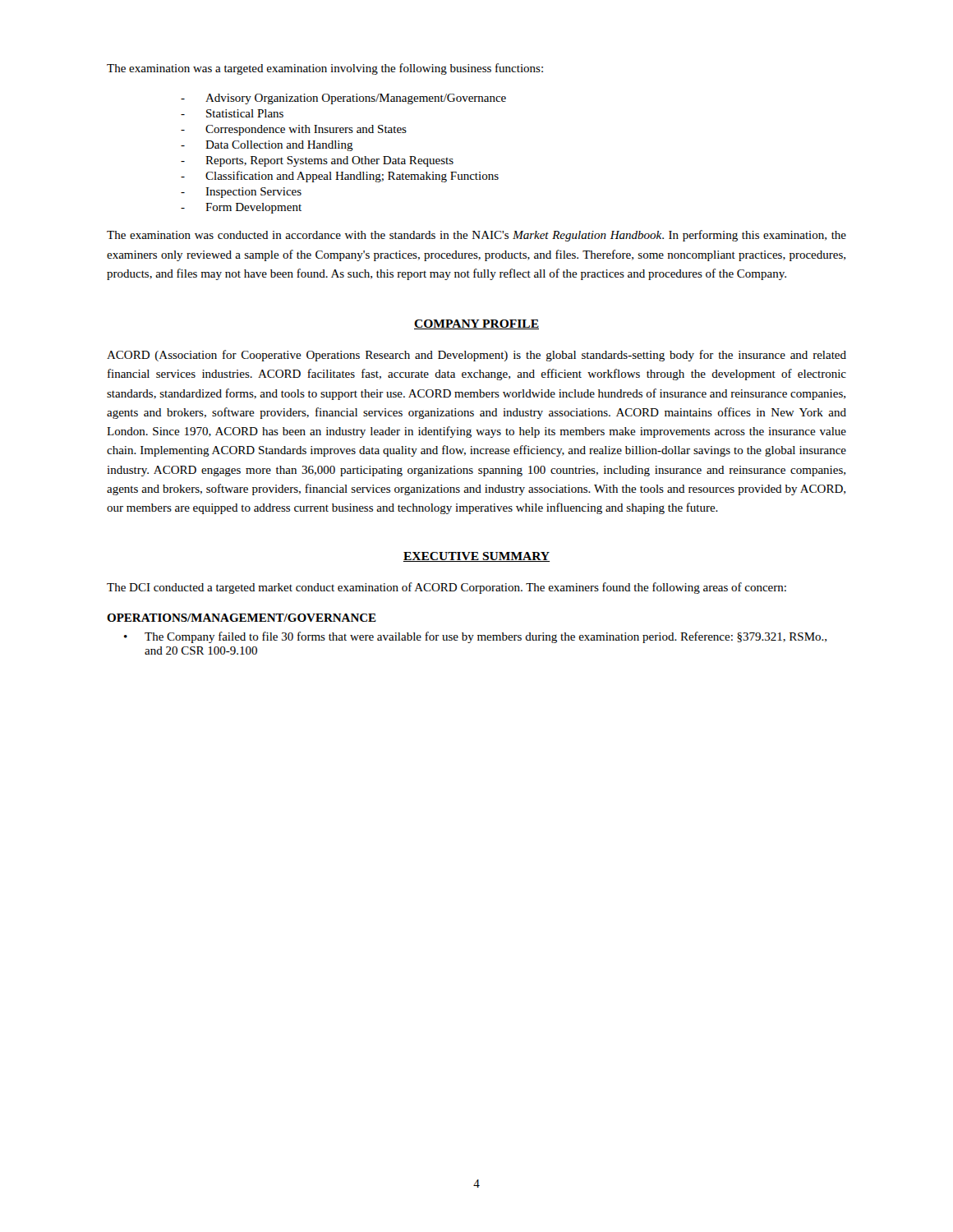Navigate to the text block starting "- Classification and"
This screenshot has height=1232, width=953.
(340, 176)
